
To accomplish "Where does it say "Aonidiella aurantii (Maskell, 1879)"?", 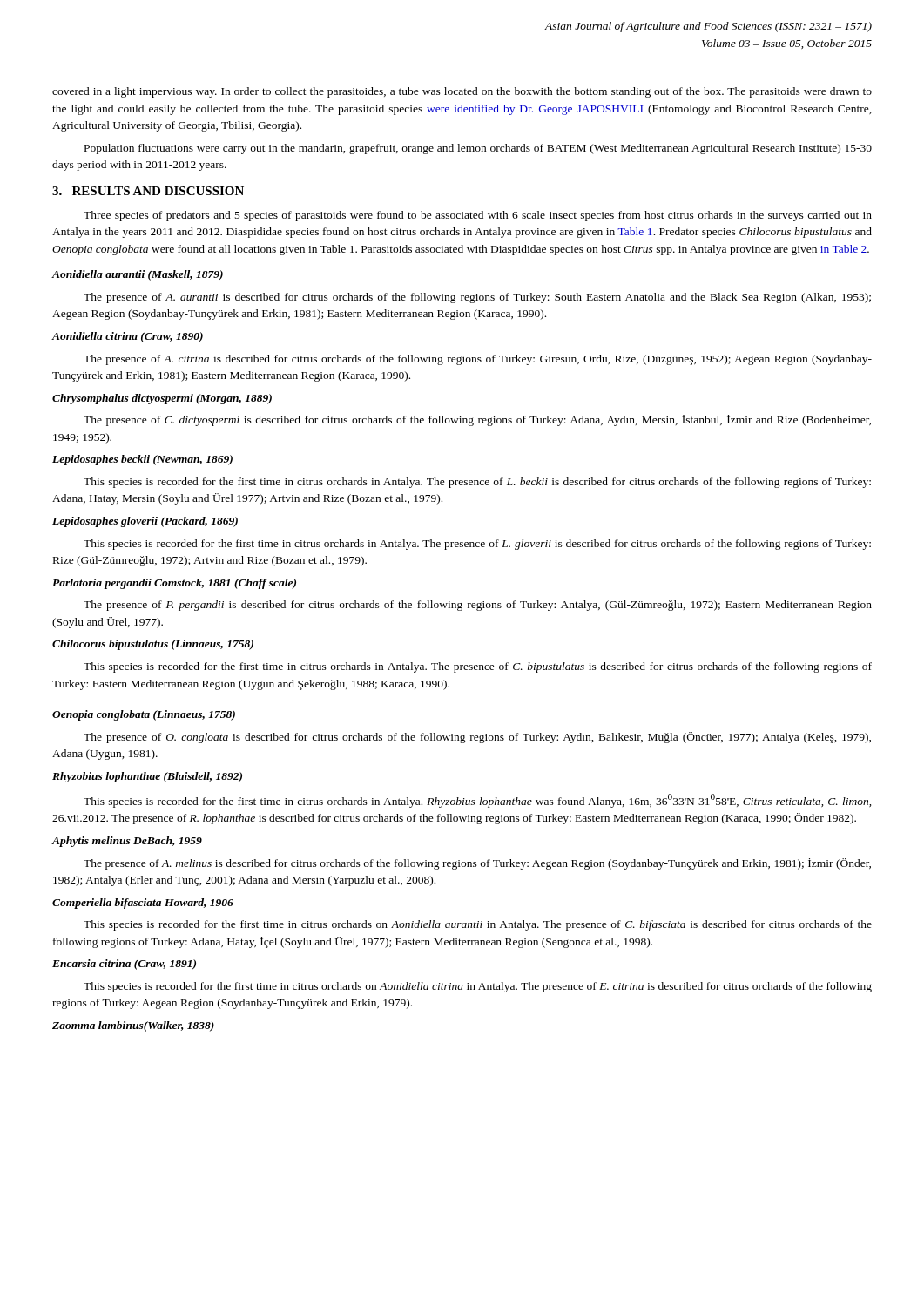I will pos(138,275).
